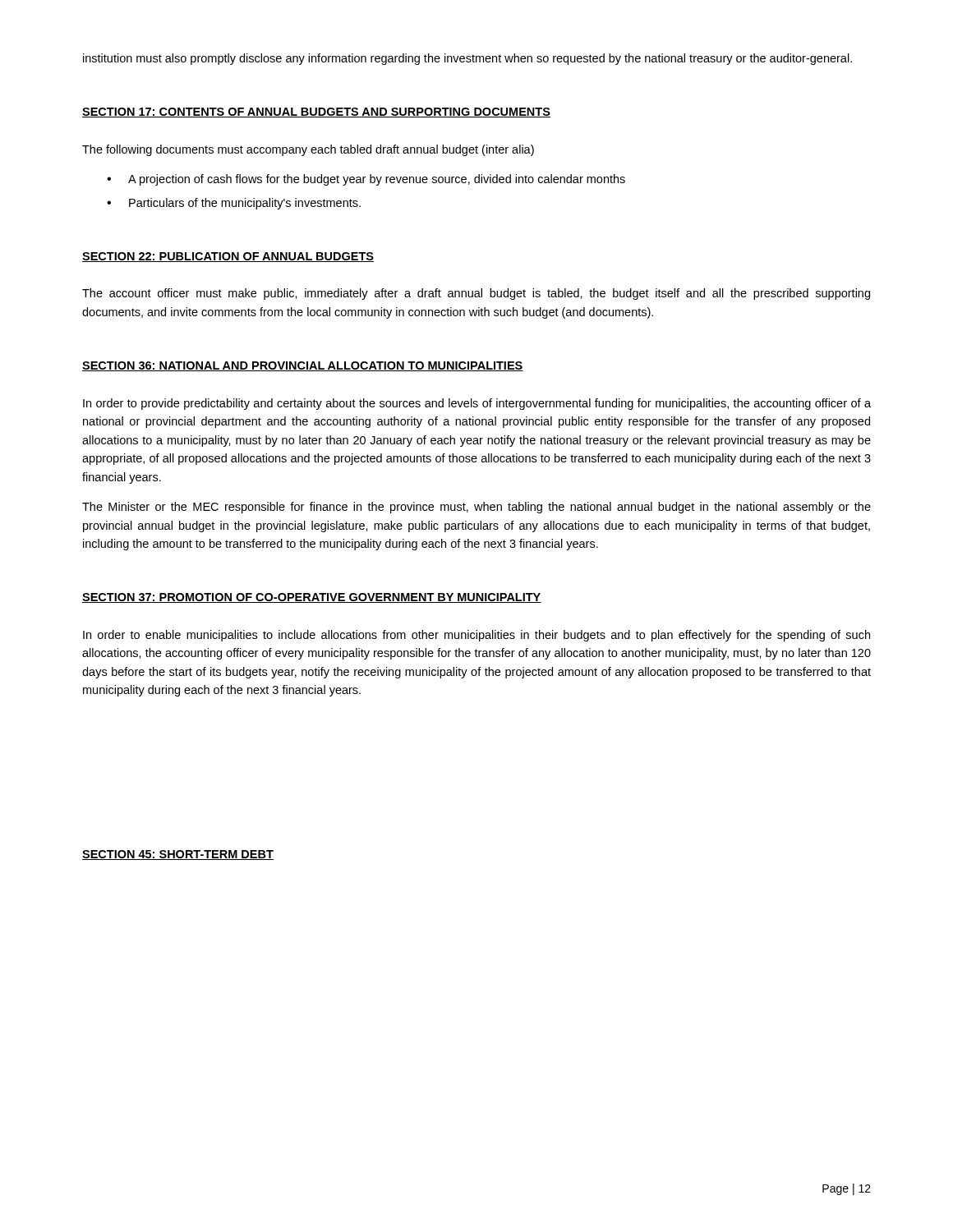Image resolution: width=953 pixels, height=1232 pixels.
Task: Point to the element starting "• Particulars of the"
Action: 234,204
